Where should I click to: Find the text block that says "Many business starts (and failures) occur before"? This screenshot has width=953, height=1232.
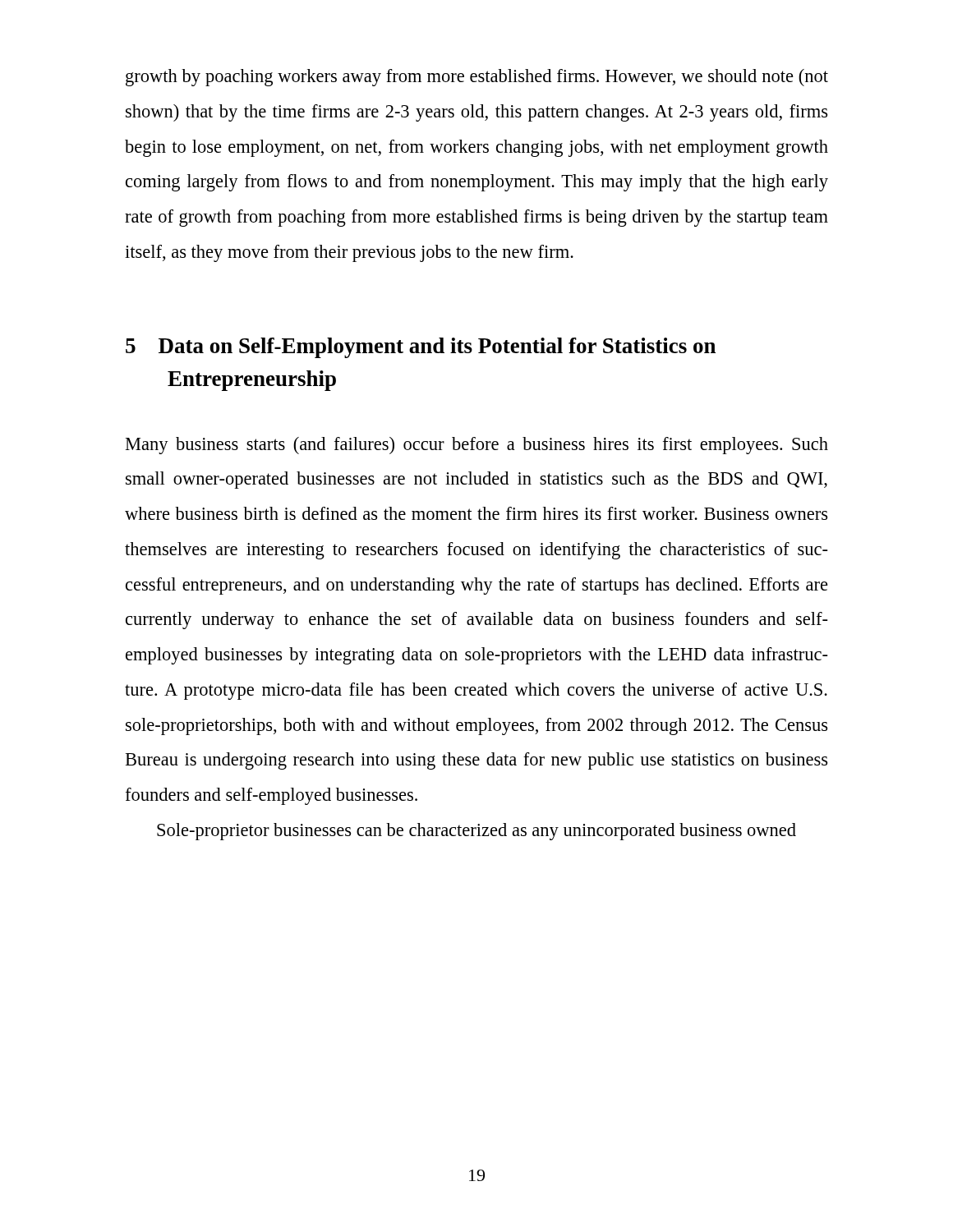pos(476,619)
